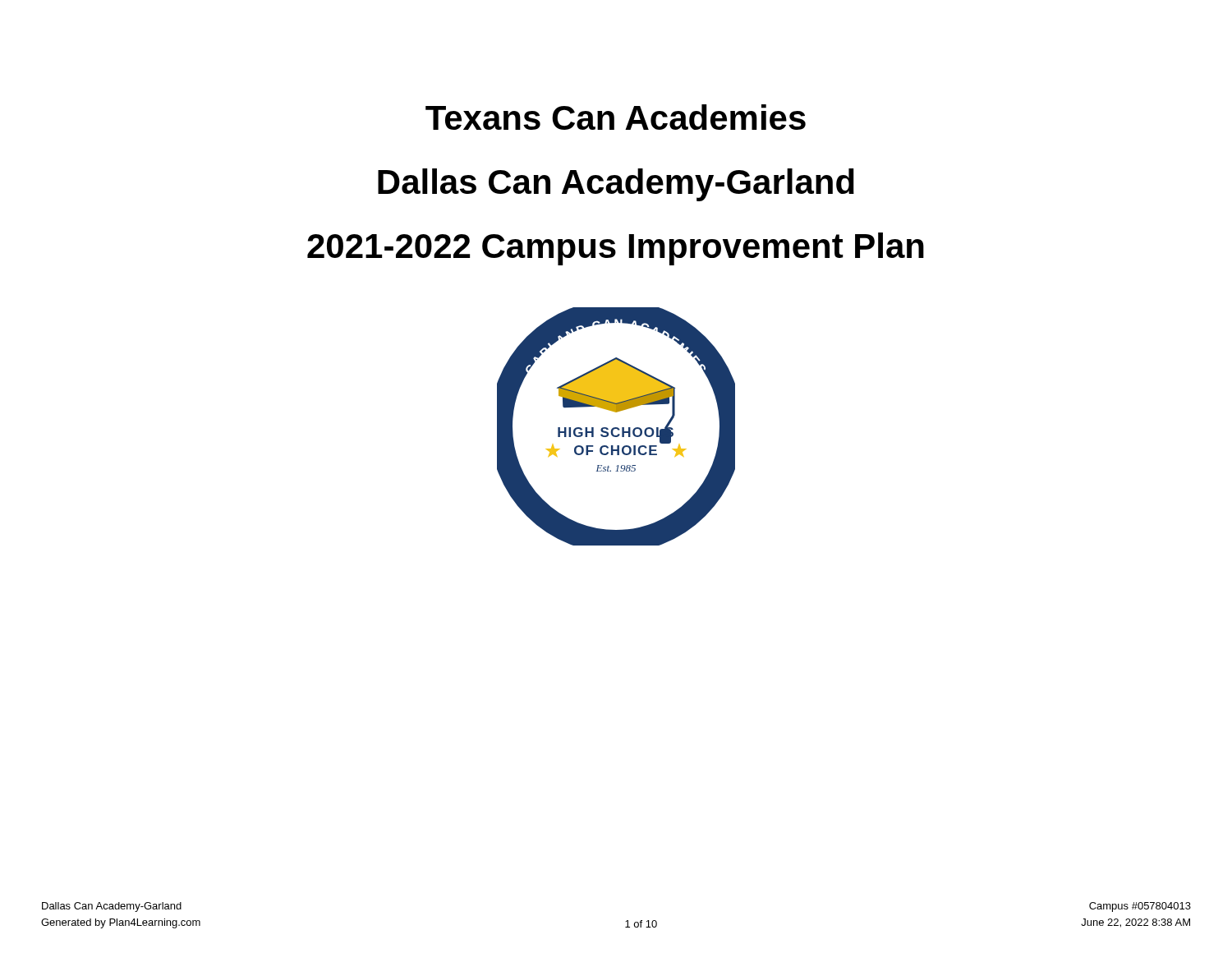1232x953 pixels.
Task: Select the block starting "Texans Can Academies"
Action: click(x=616, y=118)
